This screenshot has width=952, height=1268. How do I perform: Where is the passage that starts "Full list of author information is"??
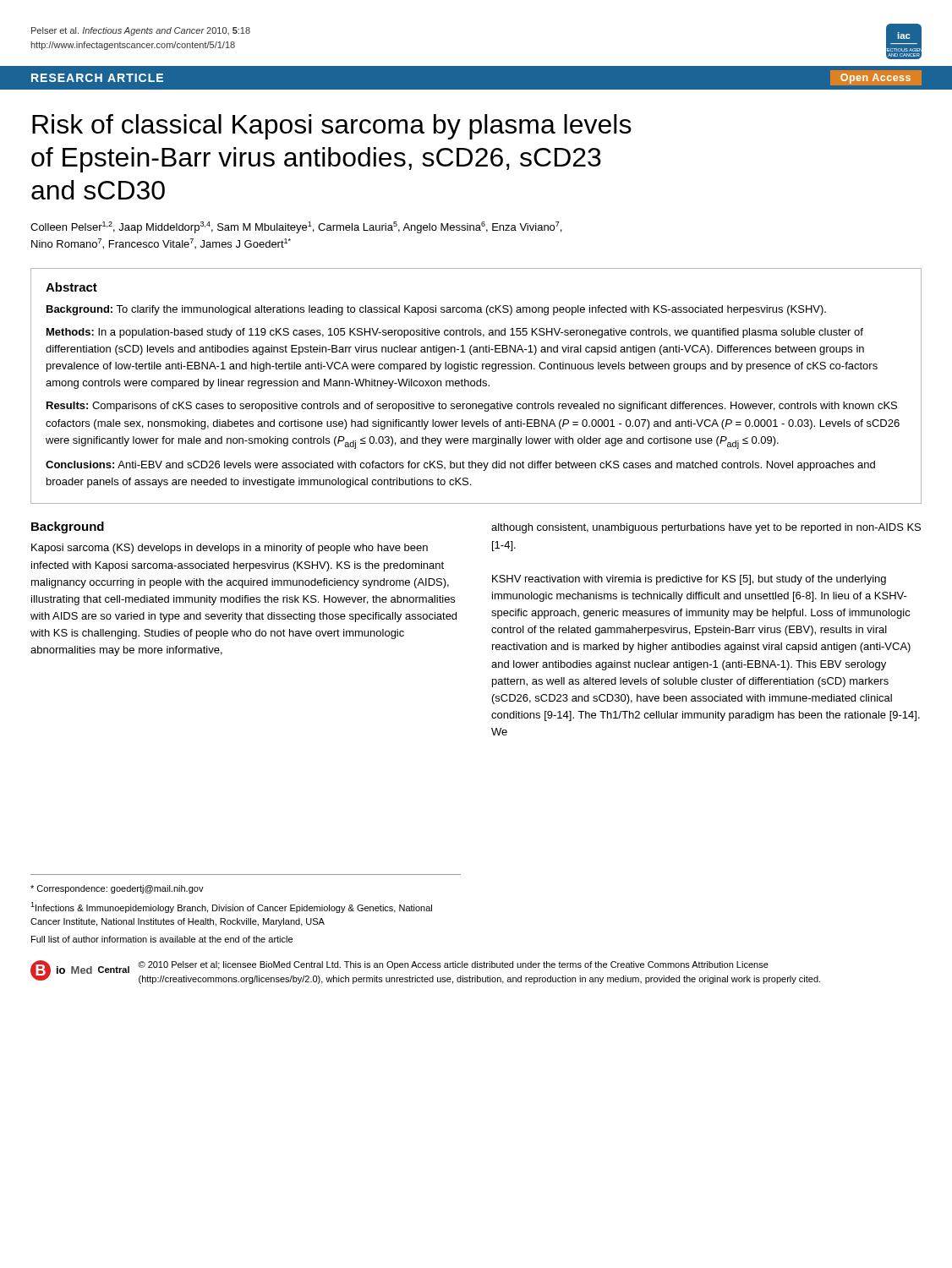pyautogui.click(x=162, y=939)
